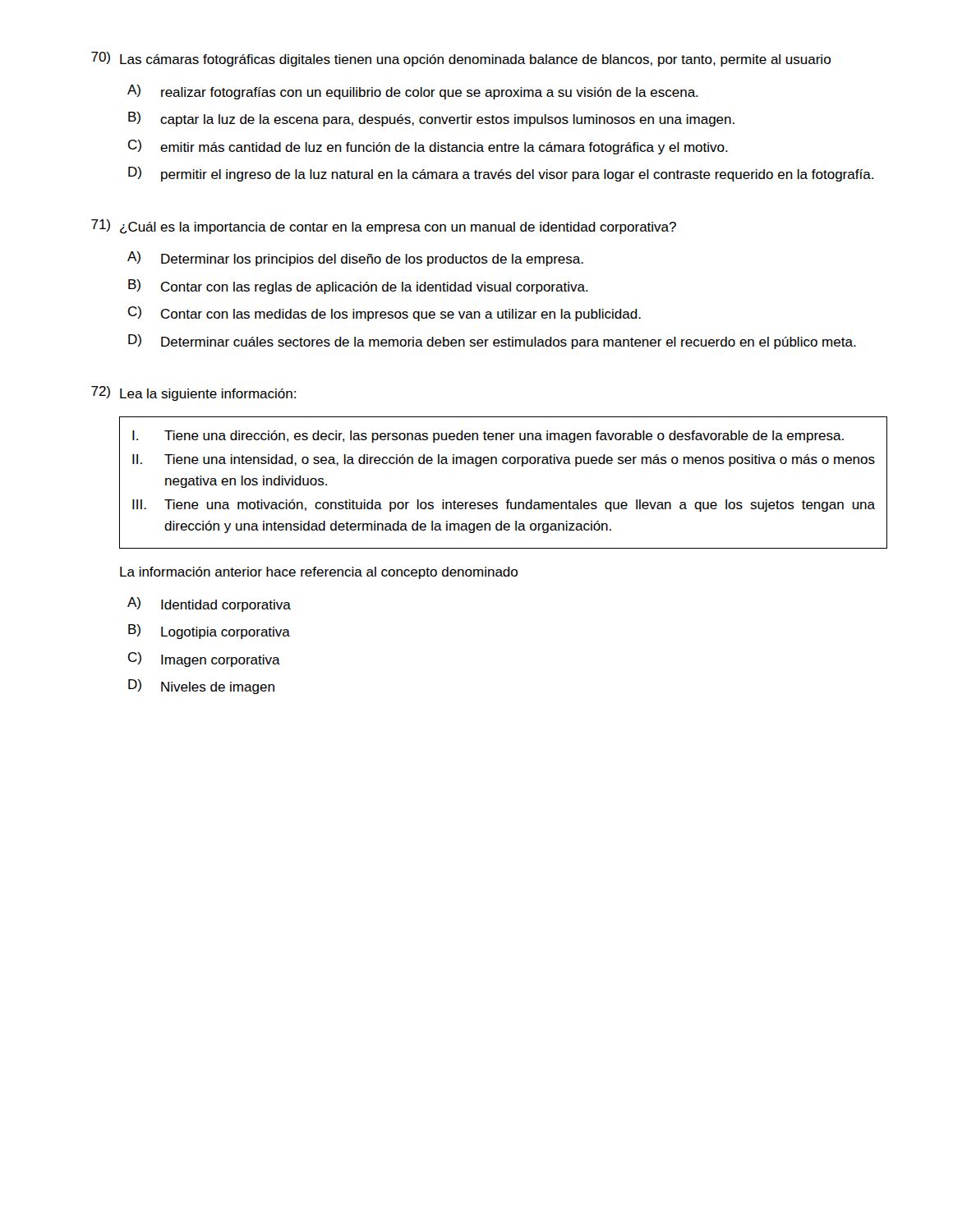Click on the element starting "C) emitir más cantidad"
This screenshot has width=953, height=1232.
point(507,147)
